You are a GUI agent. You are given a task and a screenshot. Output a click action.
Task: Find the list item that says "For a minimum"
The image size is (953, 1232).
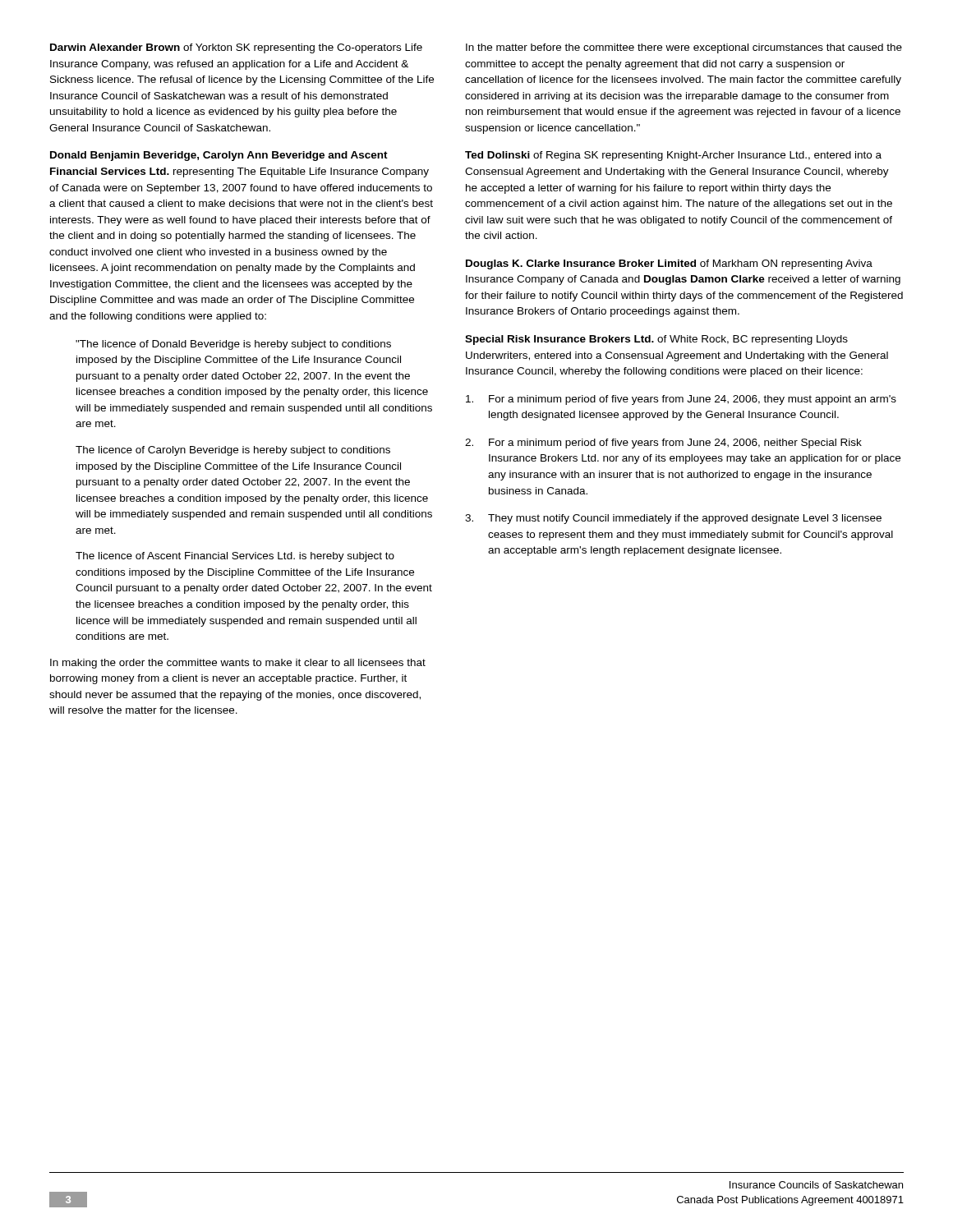tap(684, 407)
